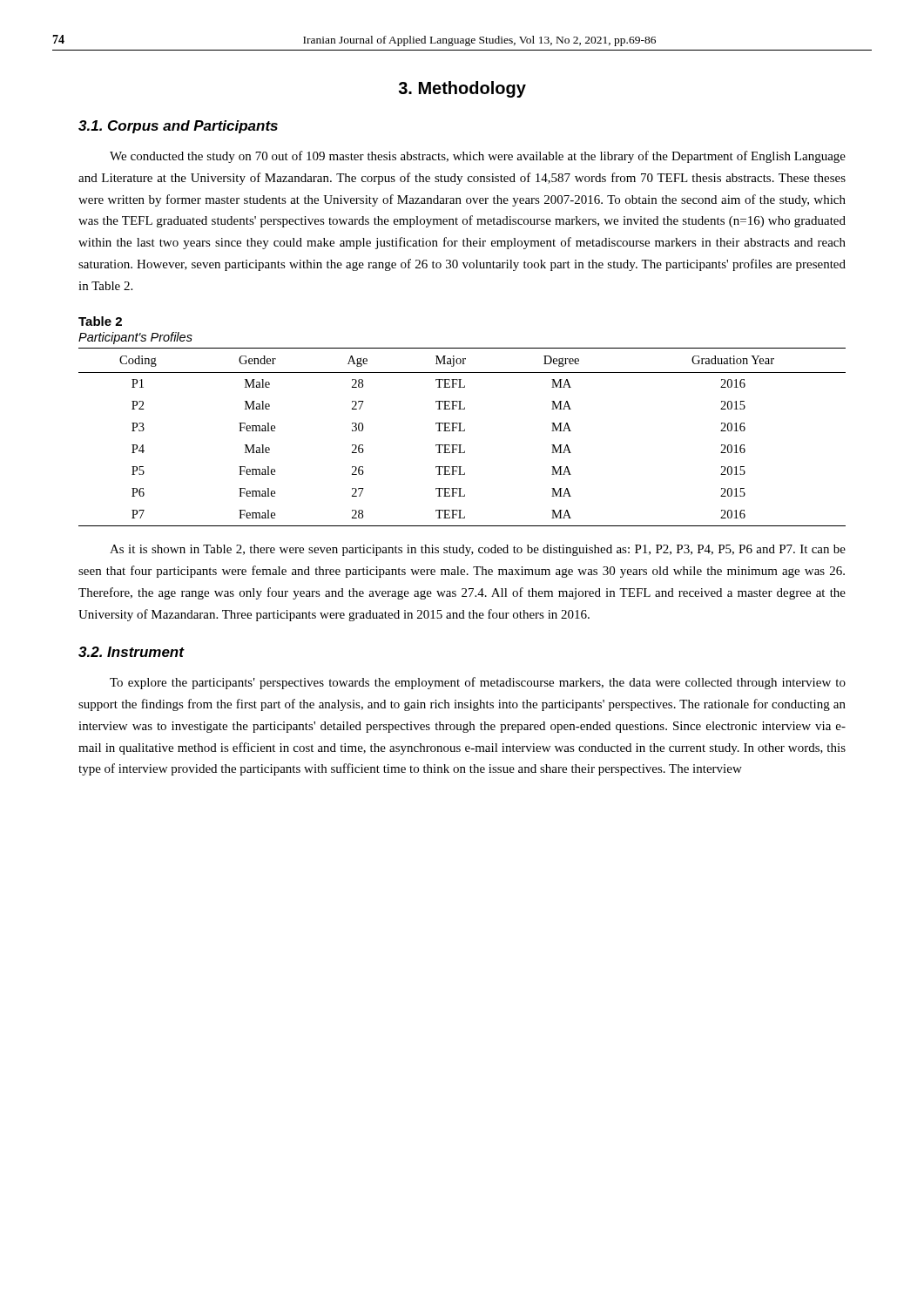
Task: Where is the passage that starts "As it is shown in Table 2, there"?
Action: pyautogui.click(x=462, y=581)
